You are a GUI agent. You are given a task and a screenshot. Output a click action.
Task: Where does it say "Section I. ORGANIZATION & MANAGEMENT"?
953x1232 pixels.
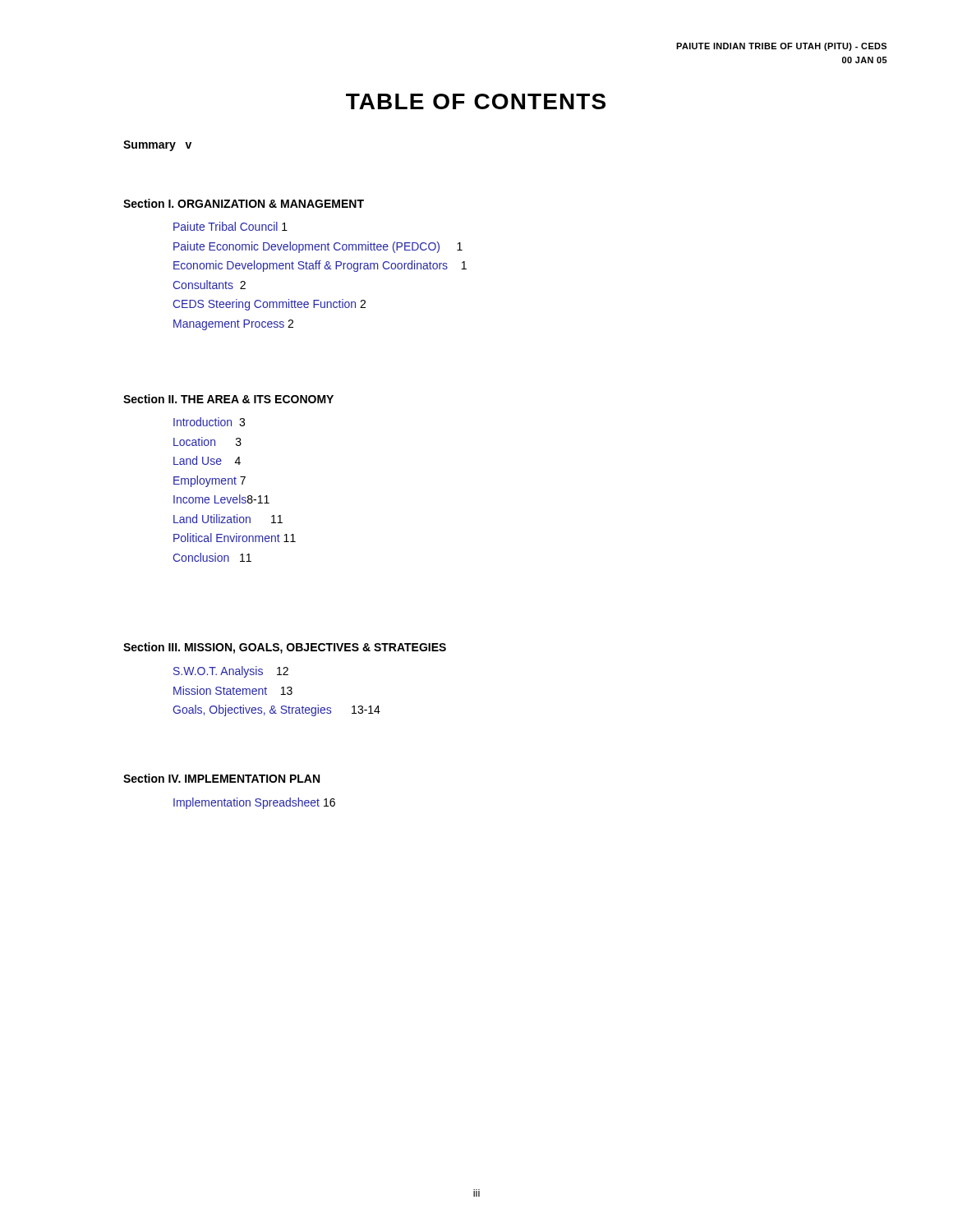point(244,203)
